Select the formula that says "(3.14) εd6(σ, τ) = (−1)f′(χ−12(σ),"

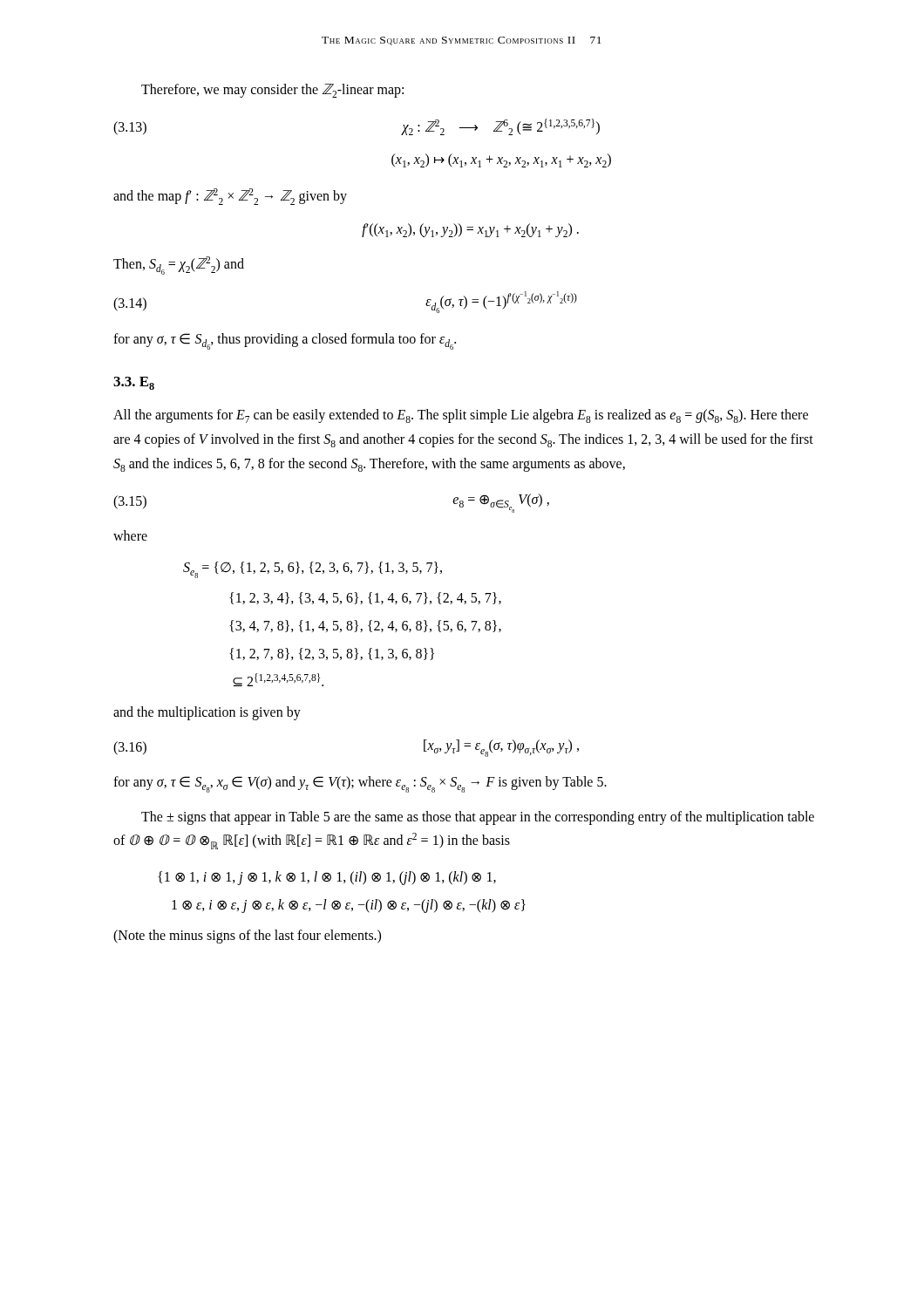(x=471, y=303)
